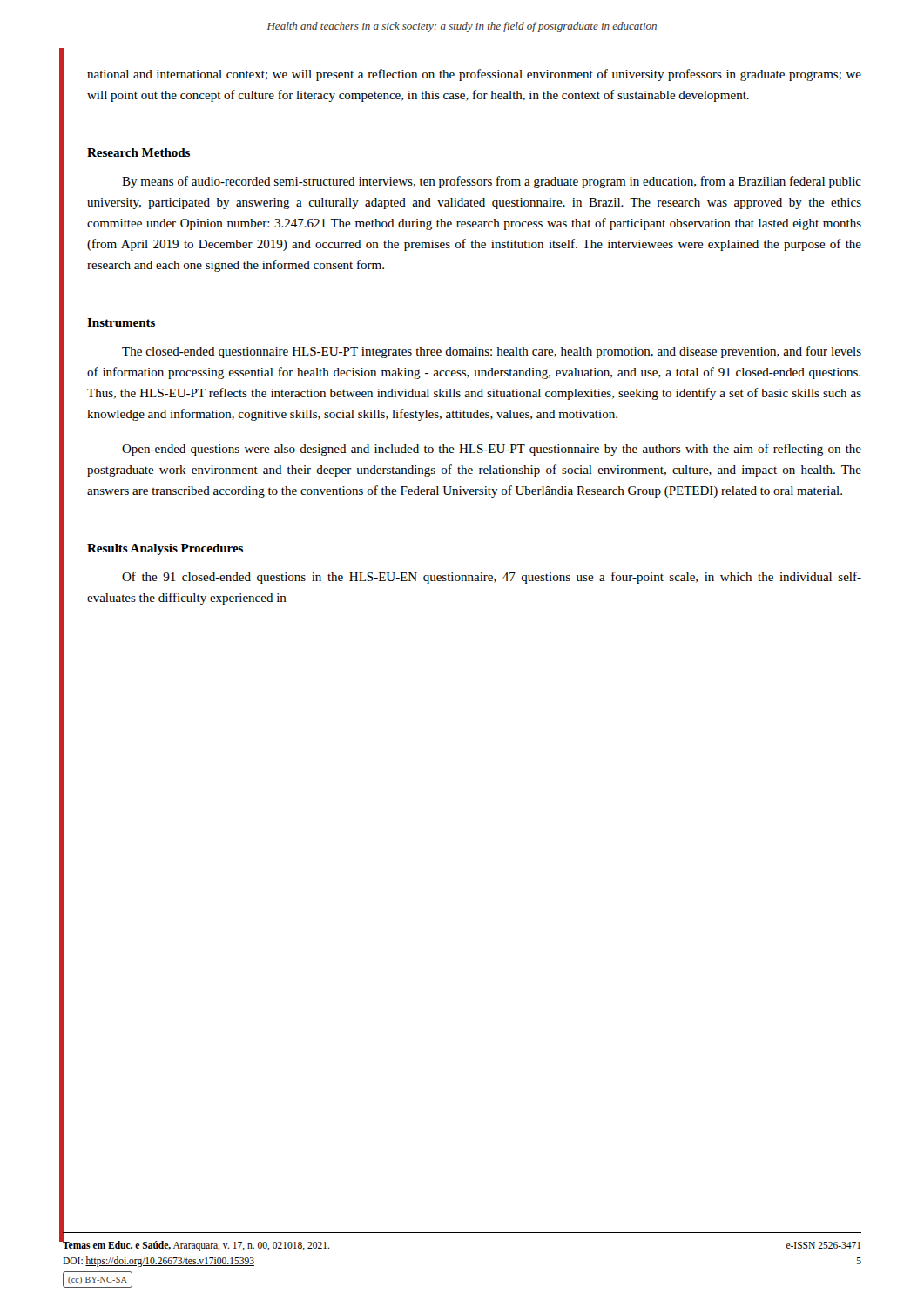
Task: Point to the block beginning "By means of audio-recorded semi-structured interviews, ten professors"
Action: pos(474,223)
